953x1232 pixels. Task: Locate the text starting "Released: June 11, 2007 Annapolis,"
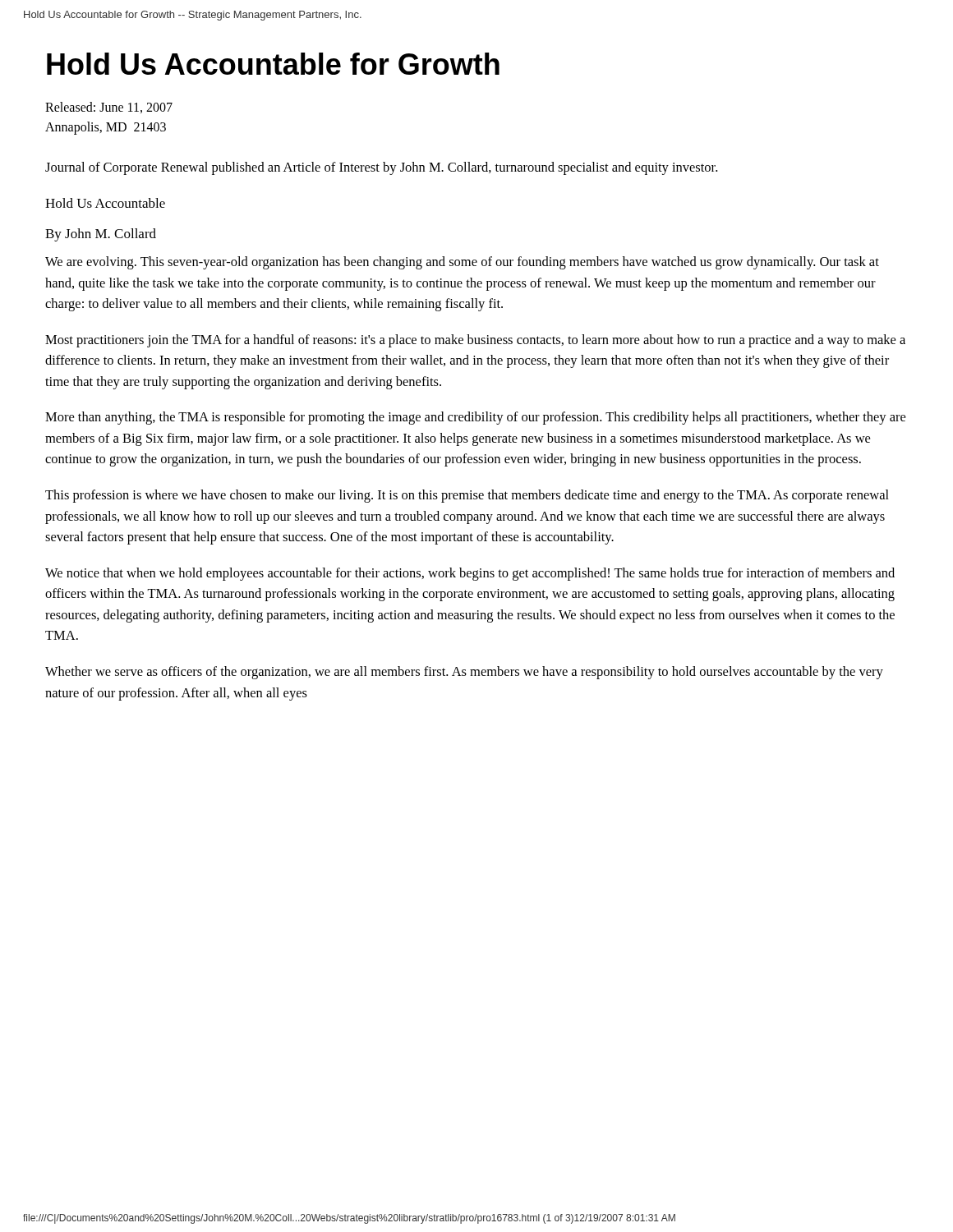(x=109, y=117)
